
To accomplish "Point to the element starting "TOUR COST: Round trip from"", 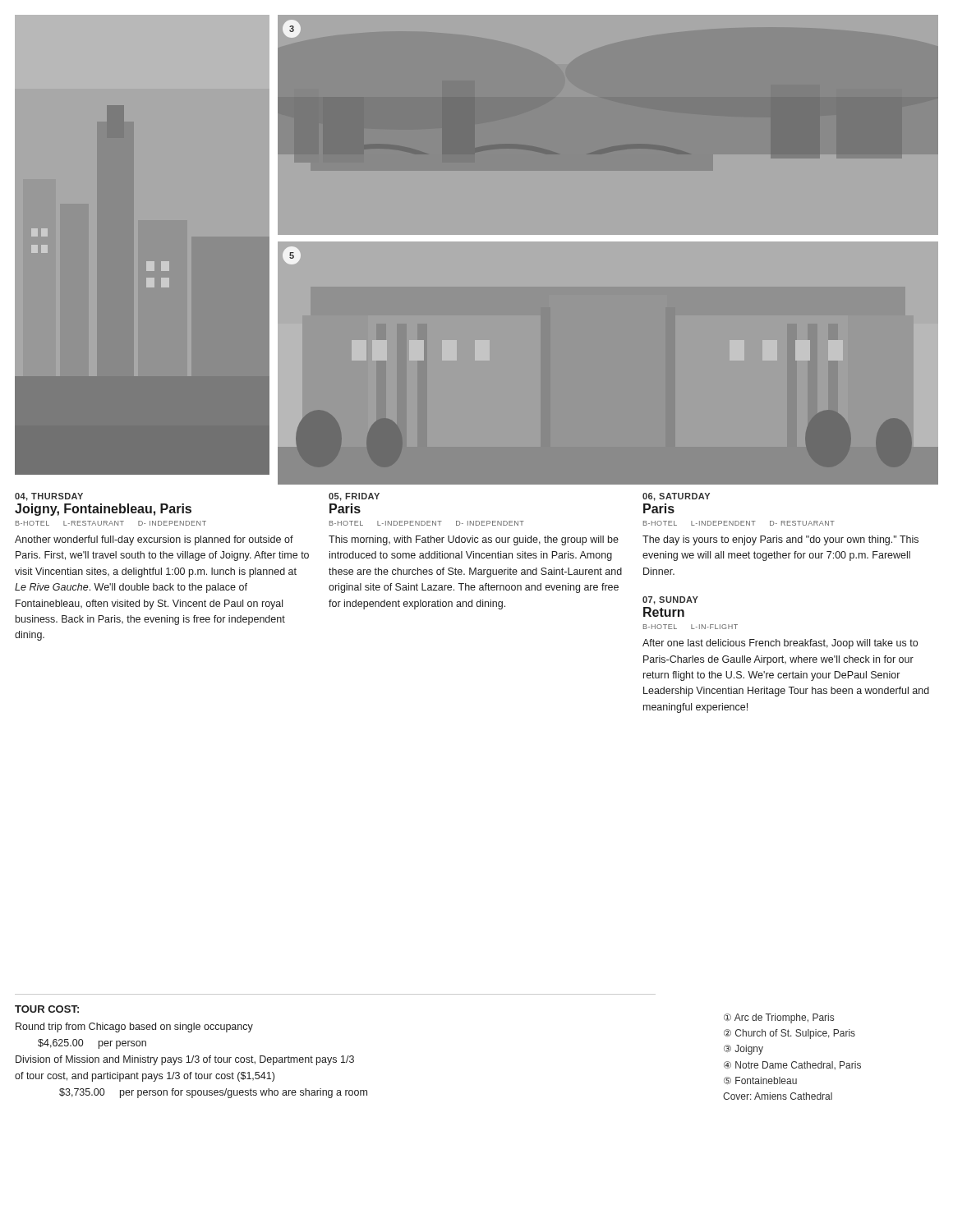I will tap(335, 1052).
